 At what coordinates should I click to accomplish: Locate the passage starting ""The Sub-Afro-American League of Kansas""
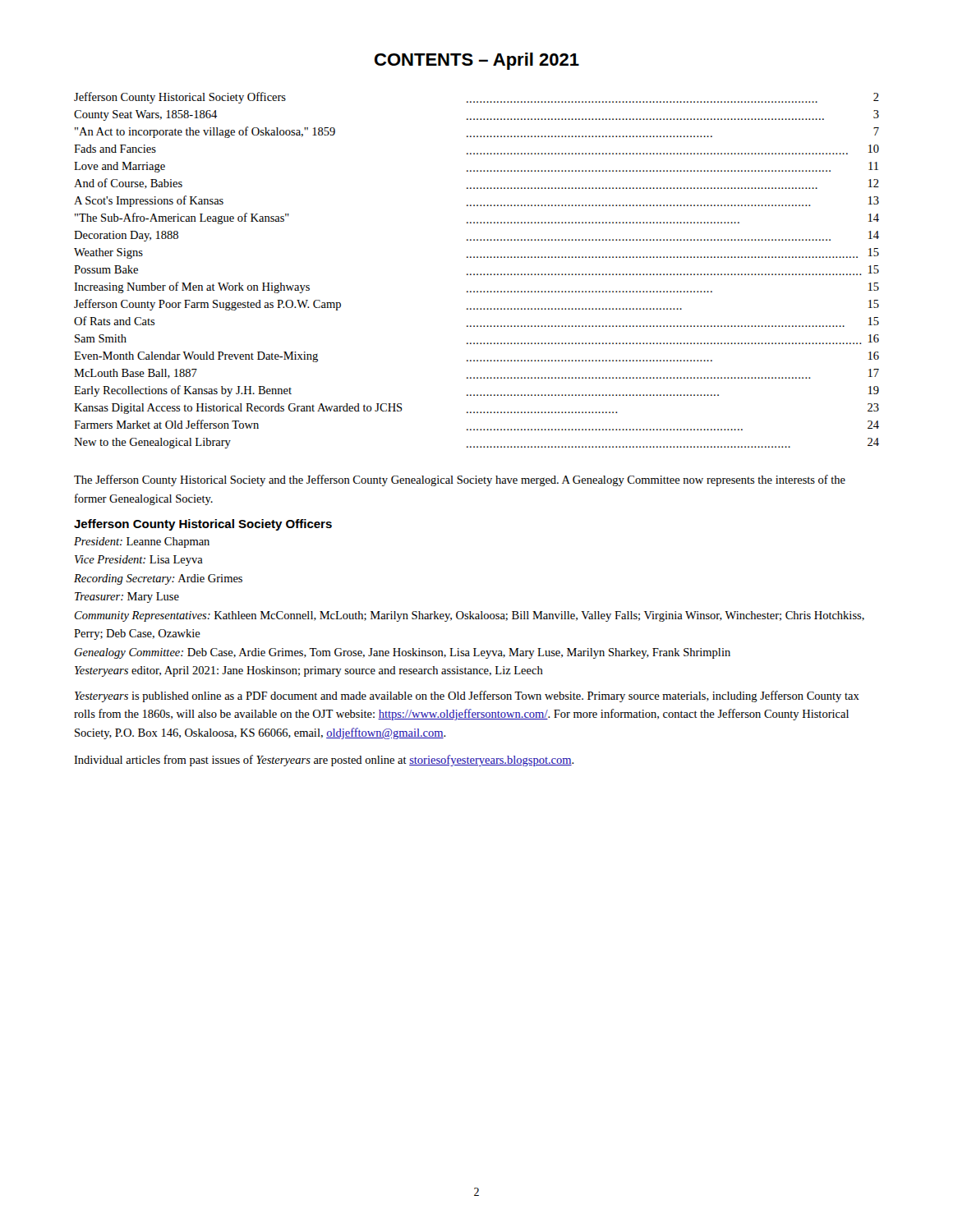pyautogui.click(x=476, y=218)
